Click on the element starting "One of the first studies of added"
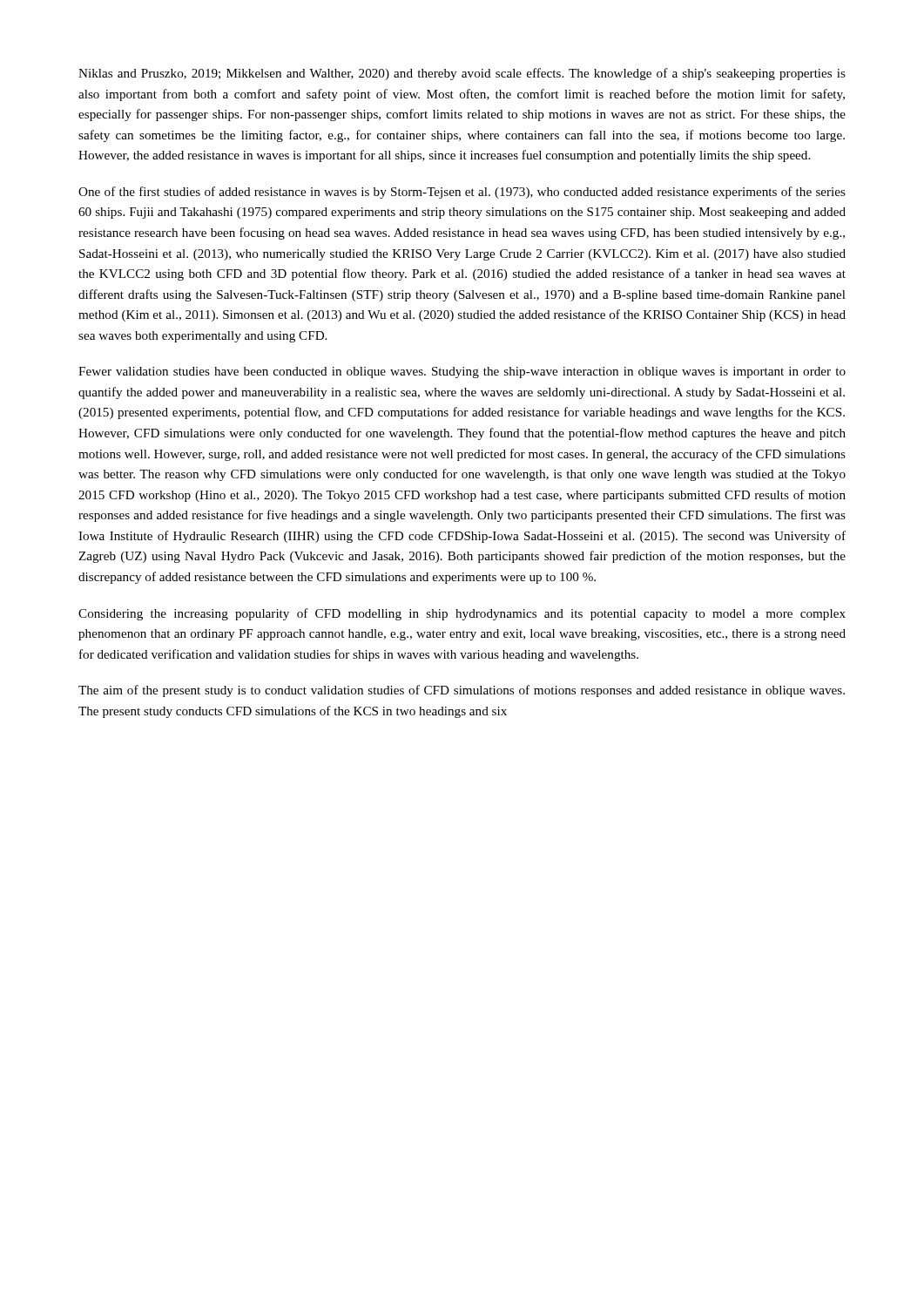Viewport: 924px width, 1307px height. tap(462, 263)
